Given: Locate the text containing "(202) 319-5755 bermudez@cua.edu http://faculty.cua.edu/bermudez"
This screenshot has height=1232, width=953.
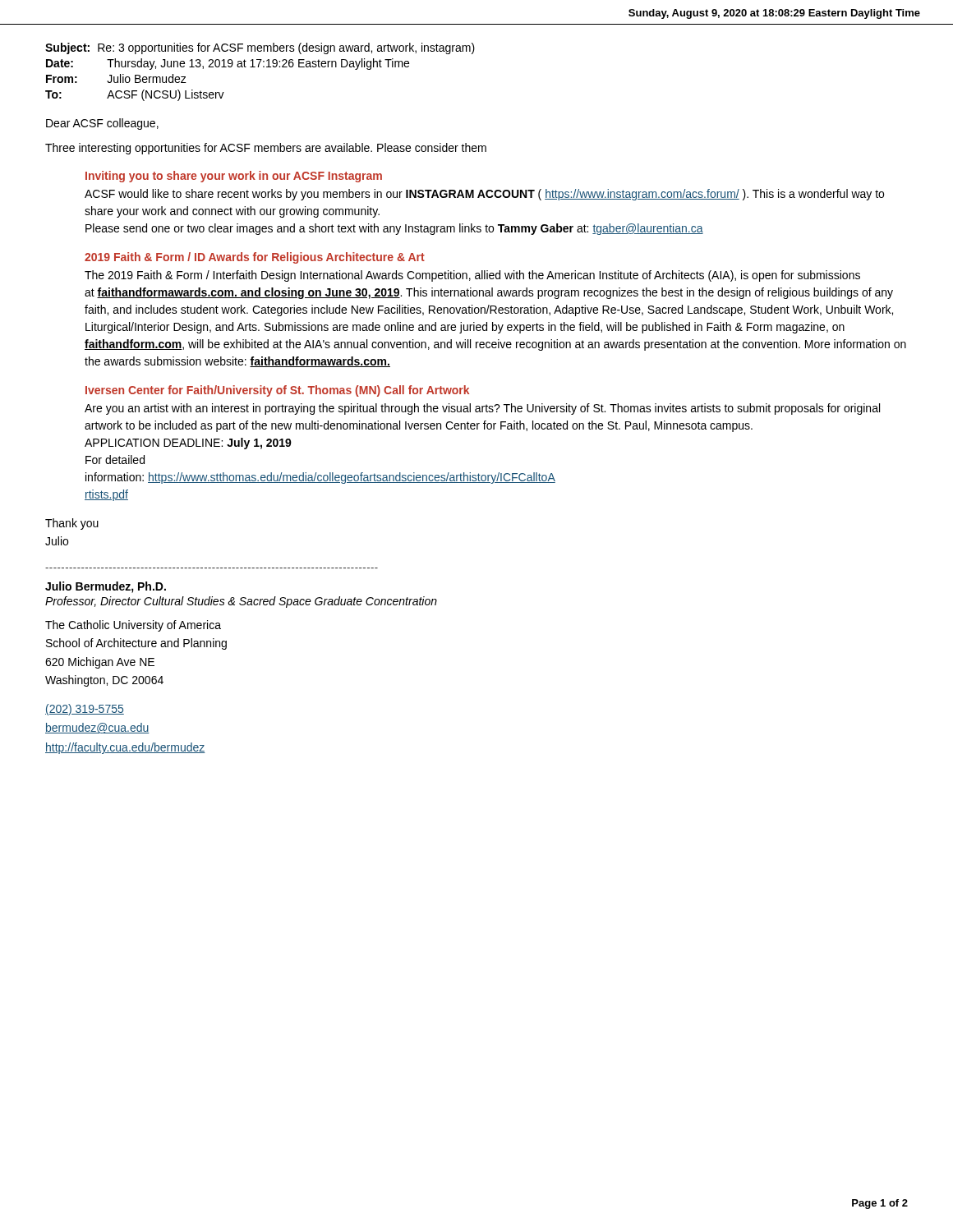Looking at the screenshot, I should click(x=125, y=728).
